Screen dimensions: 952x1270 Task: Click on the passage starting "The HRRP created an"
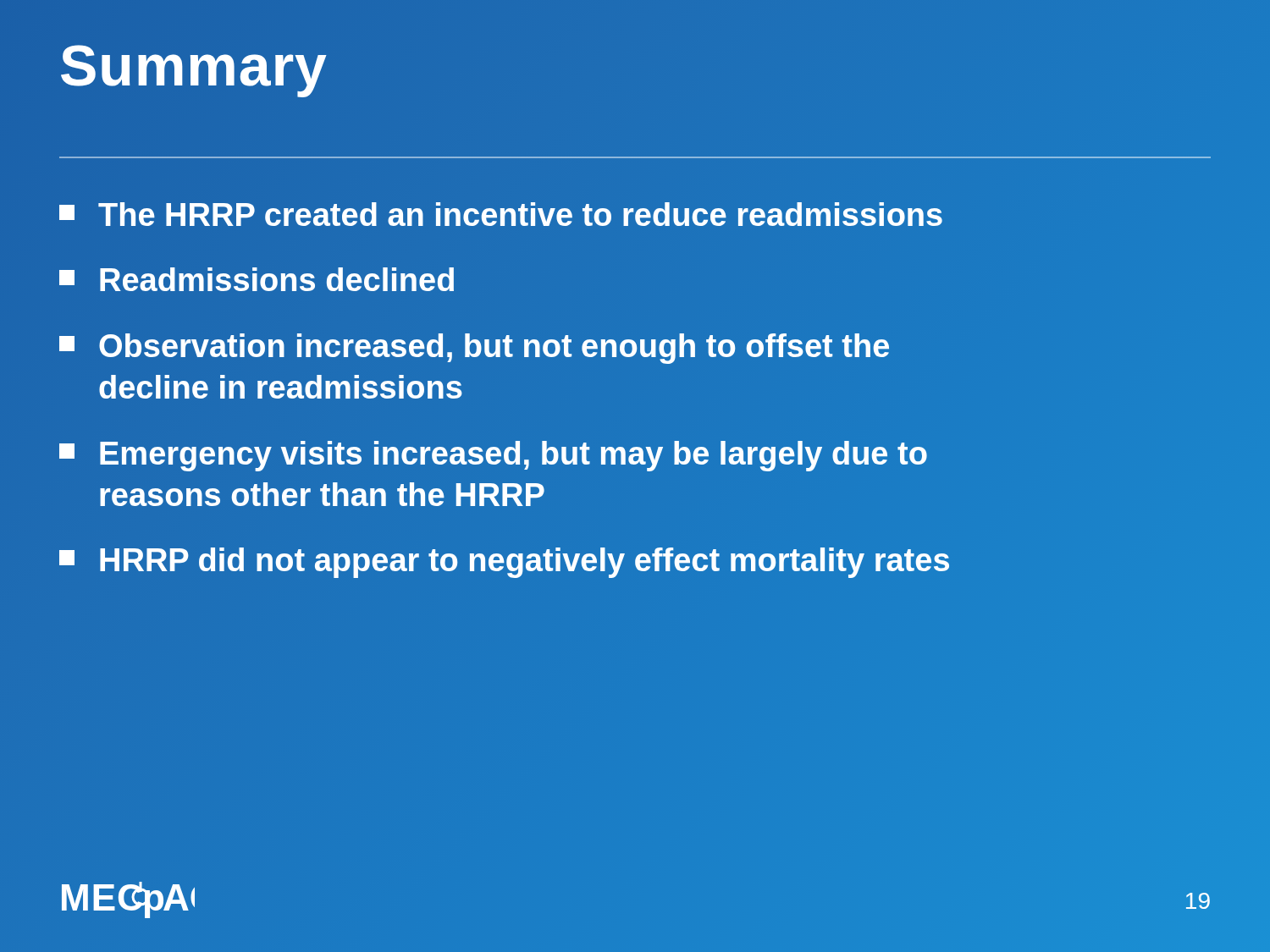(635, 215)
